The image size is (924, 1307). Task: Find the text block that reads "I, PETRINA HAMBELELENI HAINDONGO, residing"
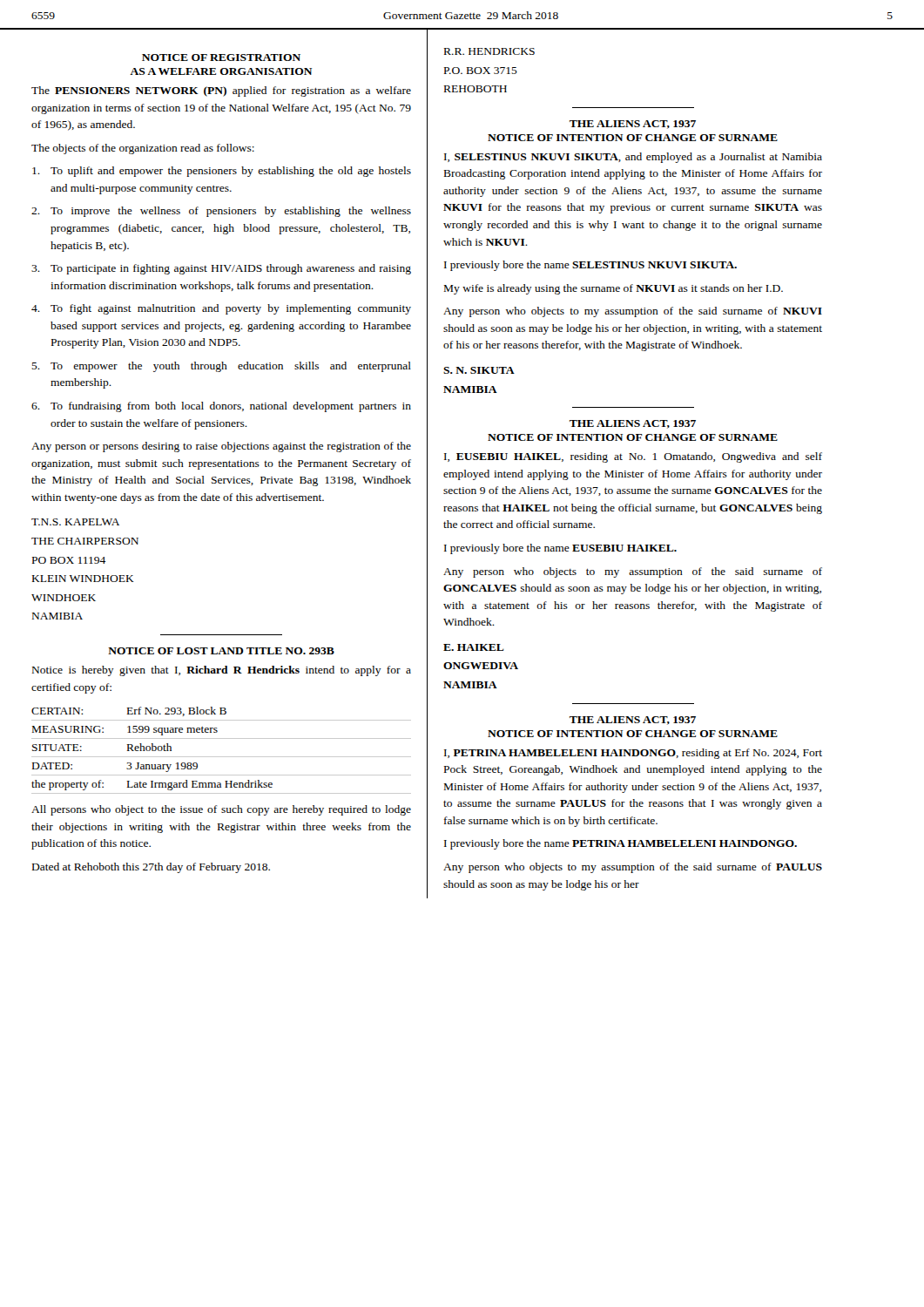click(x=633, y=818)
